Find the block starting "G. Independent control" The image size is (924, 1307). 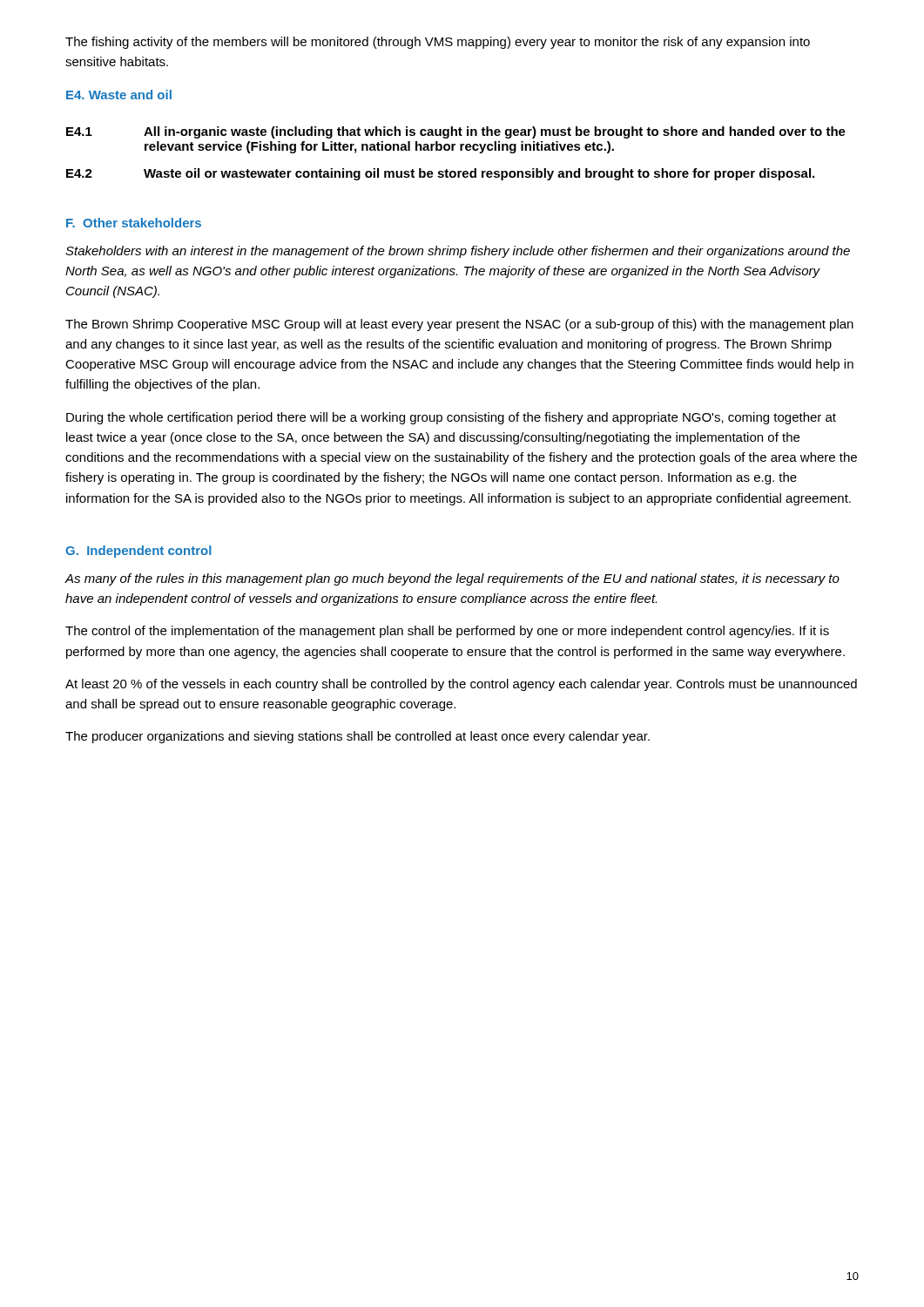tap(139, 550)
